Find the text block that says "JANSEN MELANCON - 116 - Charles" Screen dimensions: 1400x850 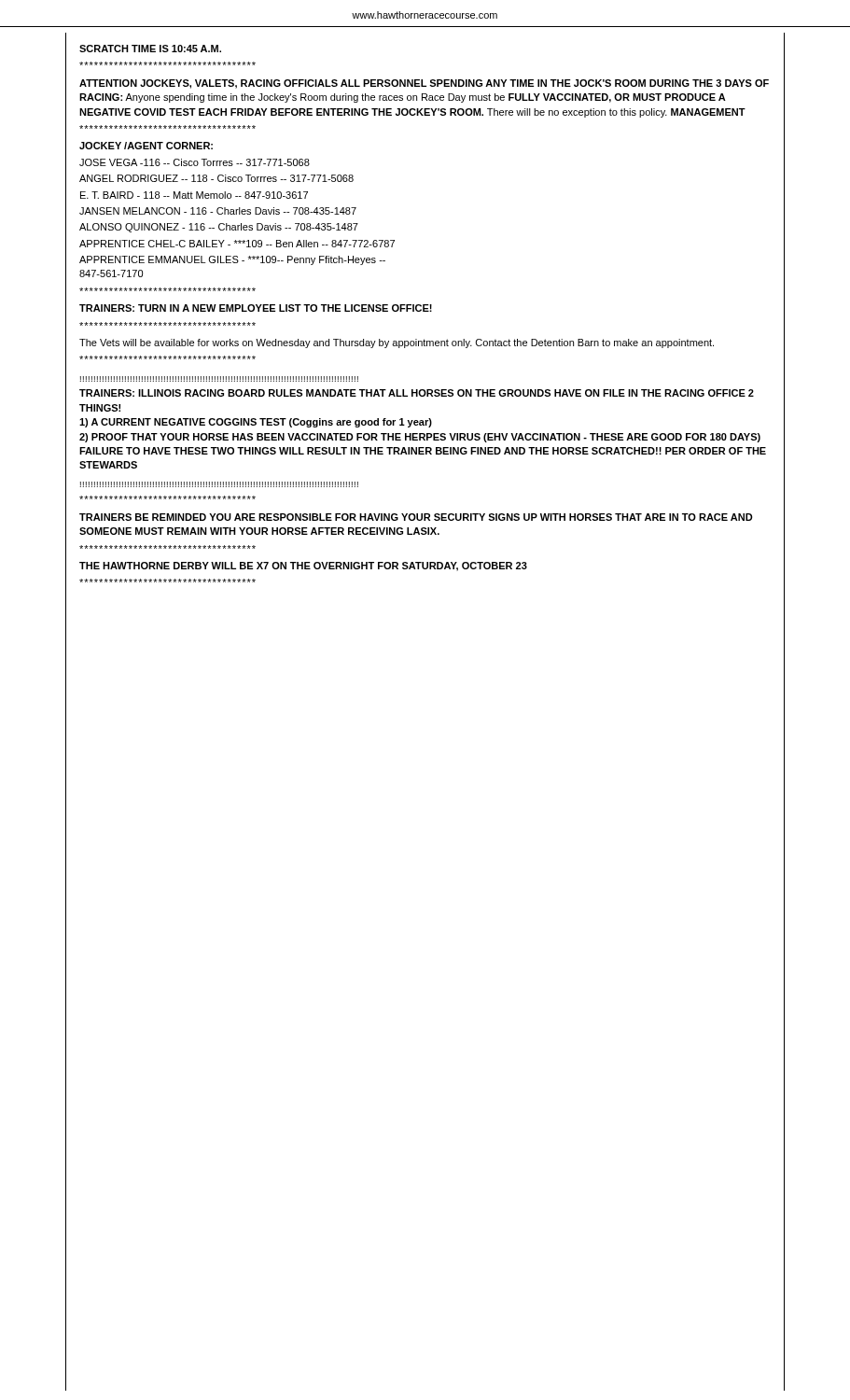point(218,211)
